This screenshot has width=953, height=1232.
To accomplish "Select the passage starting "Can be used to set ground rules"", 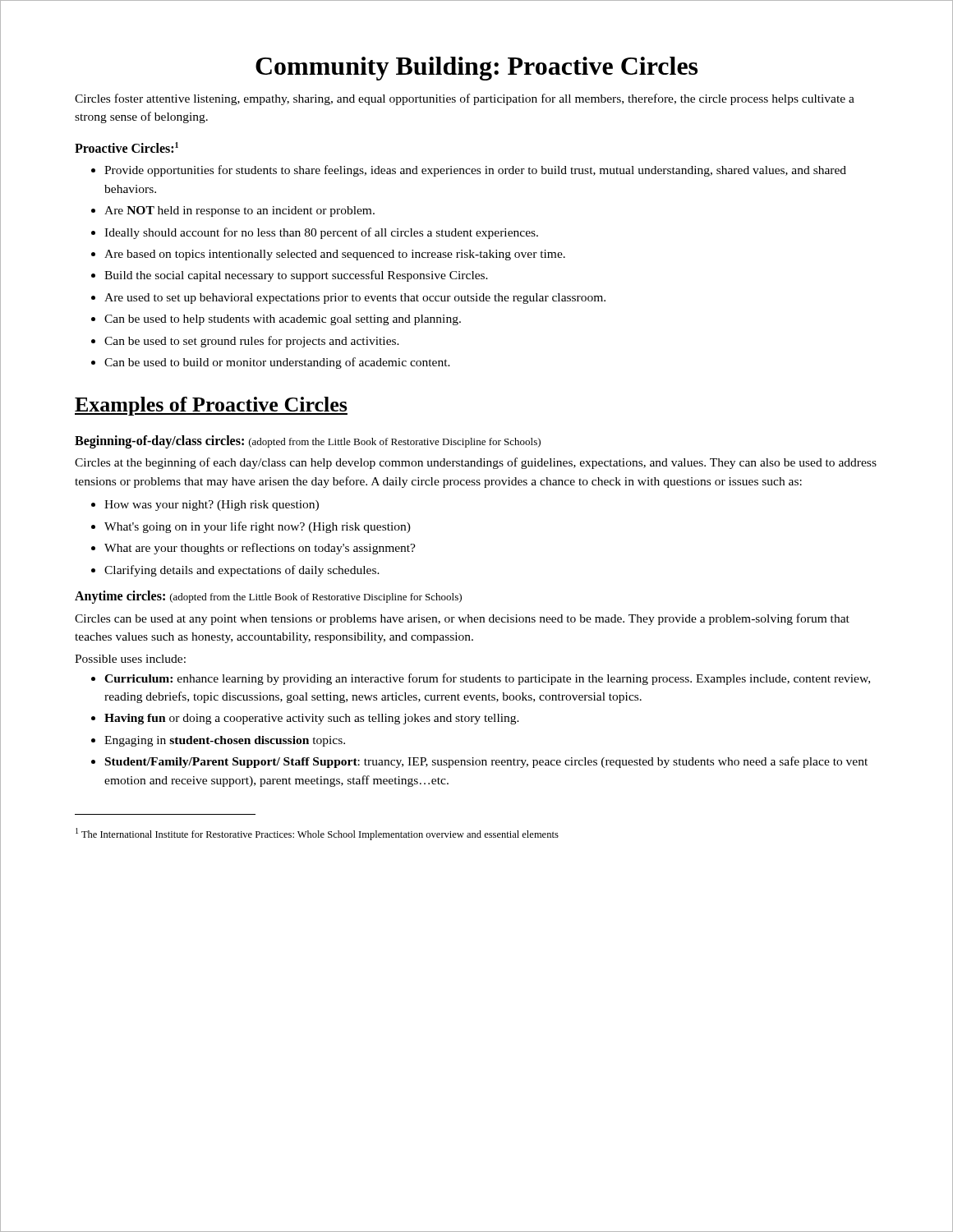I will click(252, 340).
